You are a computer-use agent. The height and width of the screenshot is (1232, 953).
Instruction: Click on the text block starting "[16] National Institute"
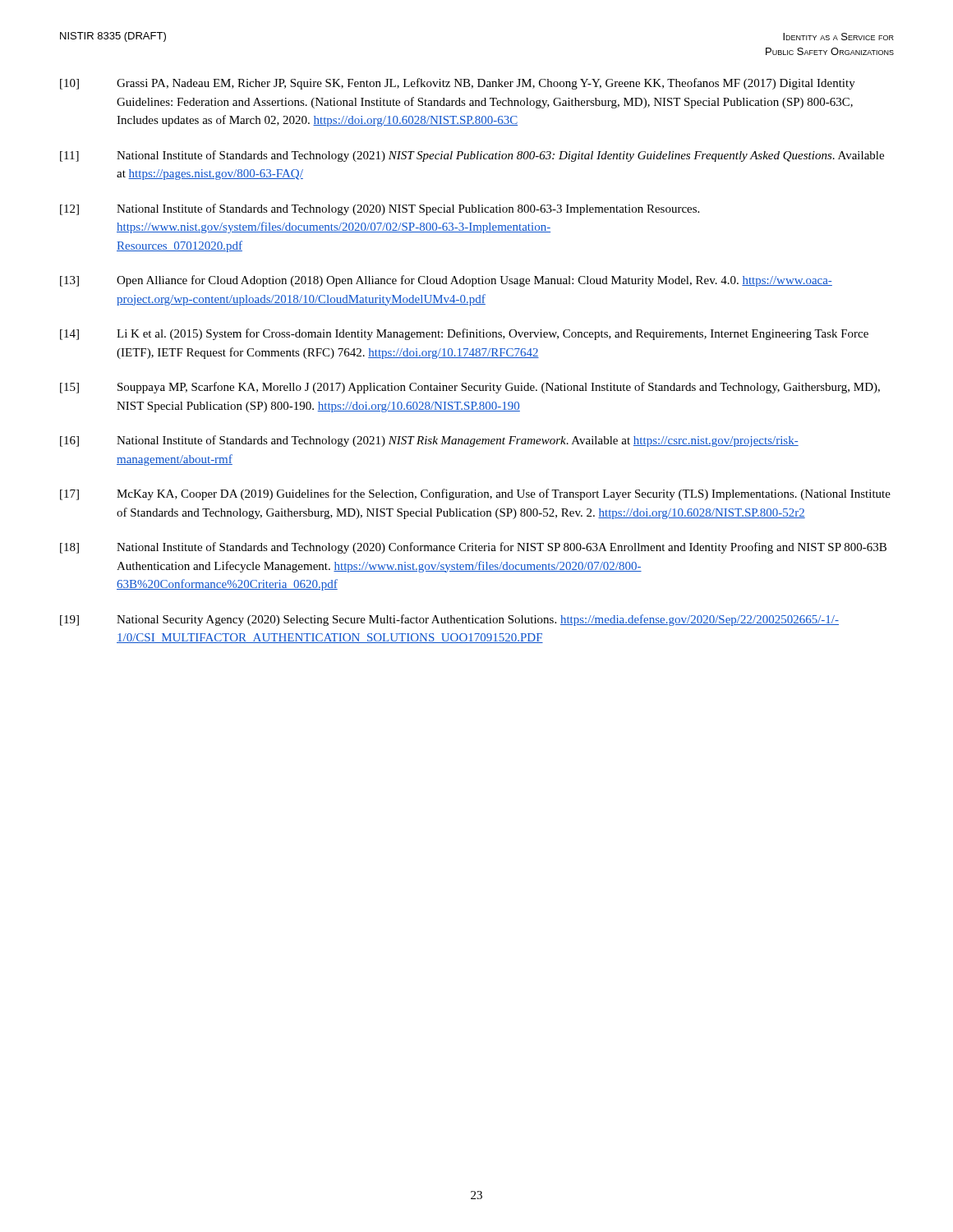(476, 450)
